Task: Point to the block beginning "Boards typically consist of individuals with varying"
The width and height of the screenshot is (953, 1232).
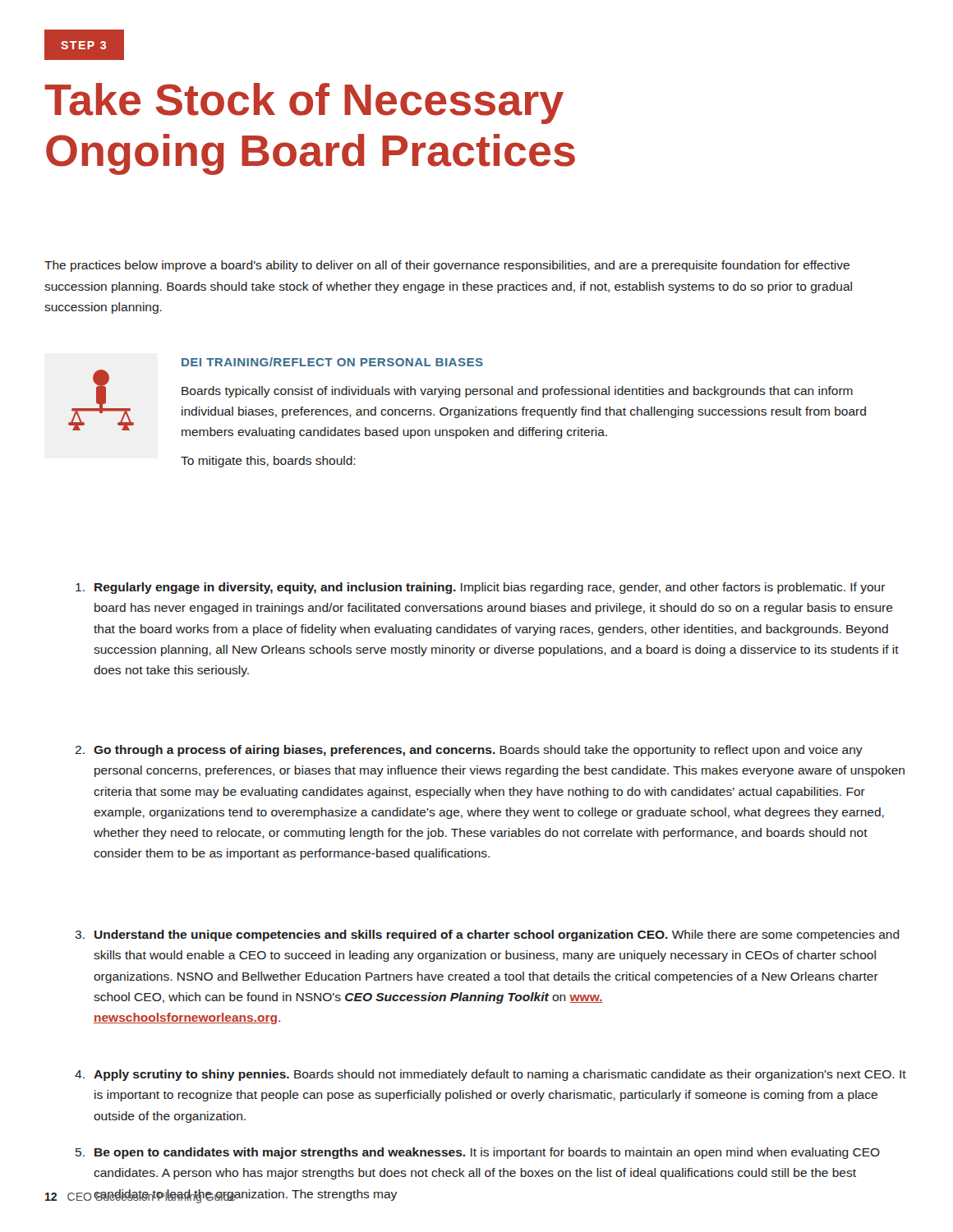Action: [x=524, y=411]
